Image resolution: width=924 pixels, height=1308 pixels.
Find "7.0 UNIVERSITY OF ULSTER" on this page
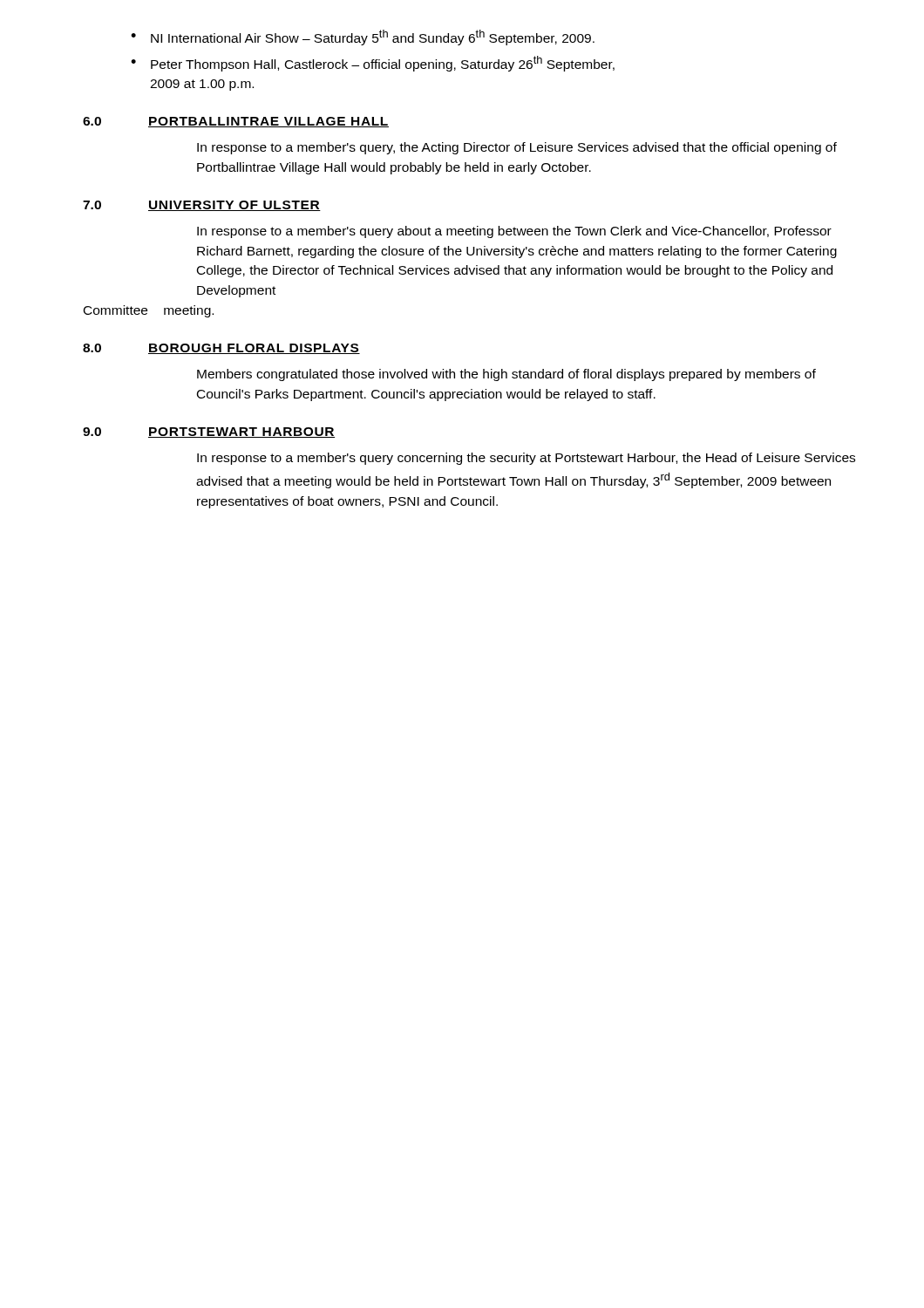tap(201, 205)
